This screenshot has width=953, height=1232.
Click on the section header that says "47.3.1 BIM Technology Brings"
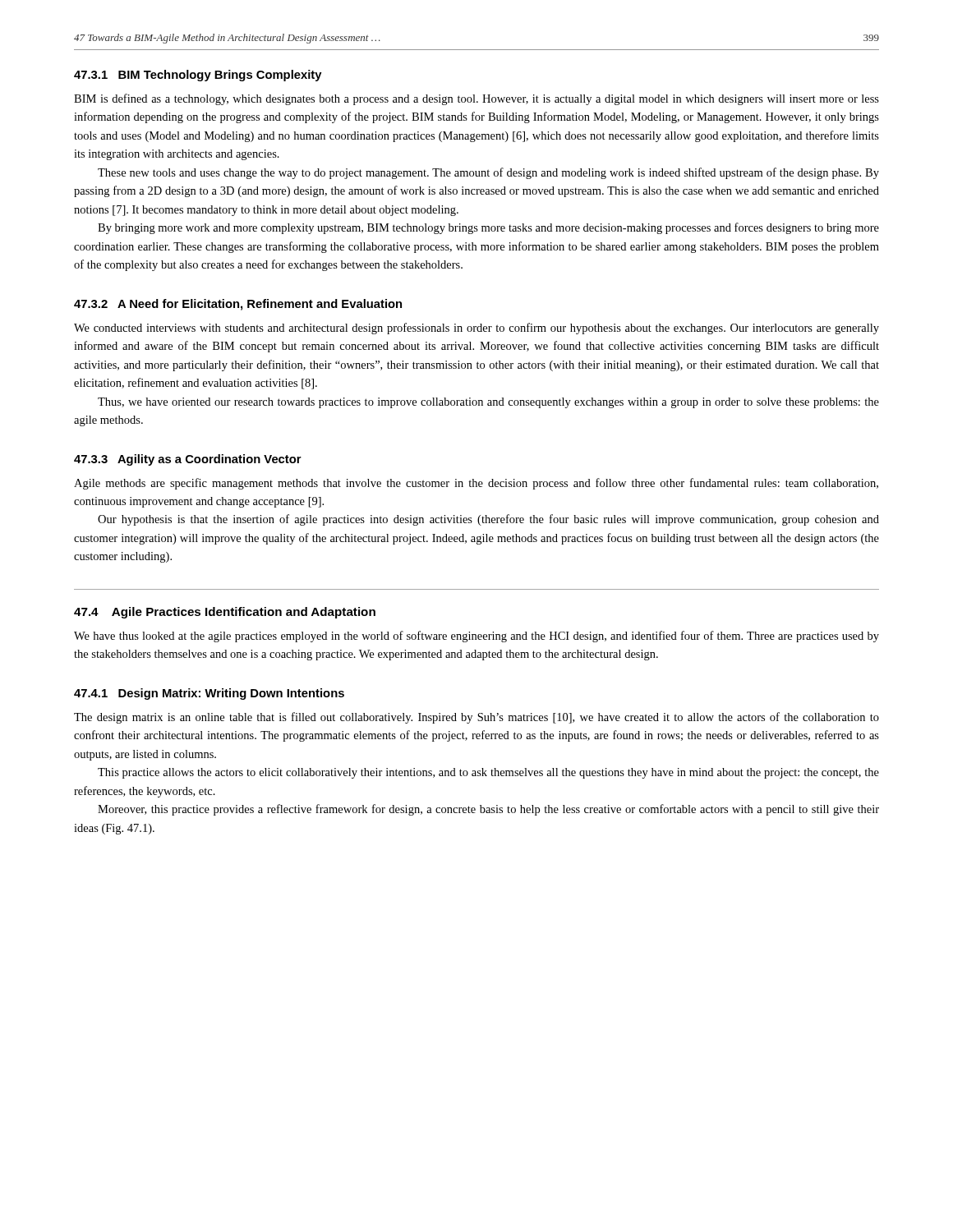[198, 75]
